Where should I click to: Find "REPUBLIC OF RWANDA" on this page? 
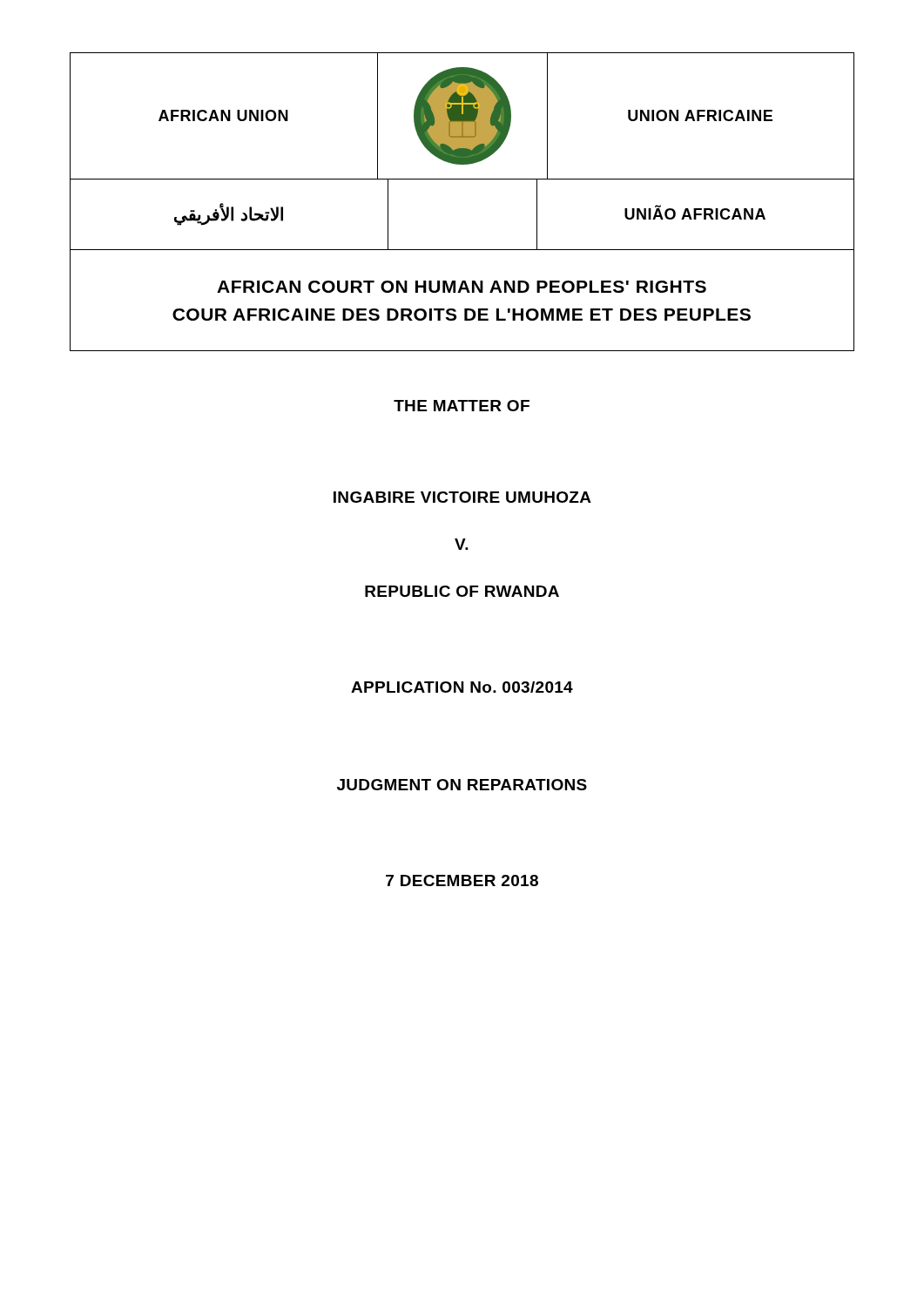click(x=462, y=591)
